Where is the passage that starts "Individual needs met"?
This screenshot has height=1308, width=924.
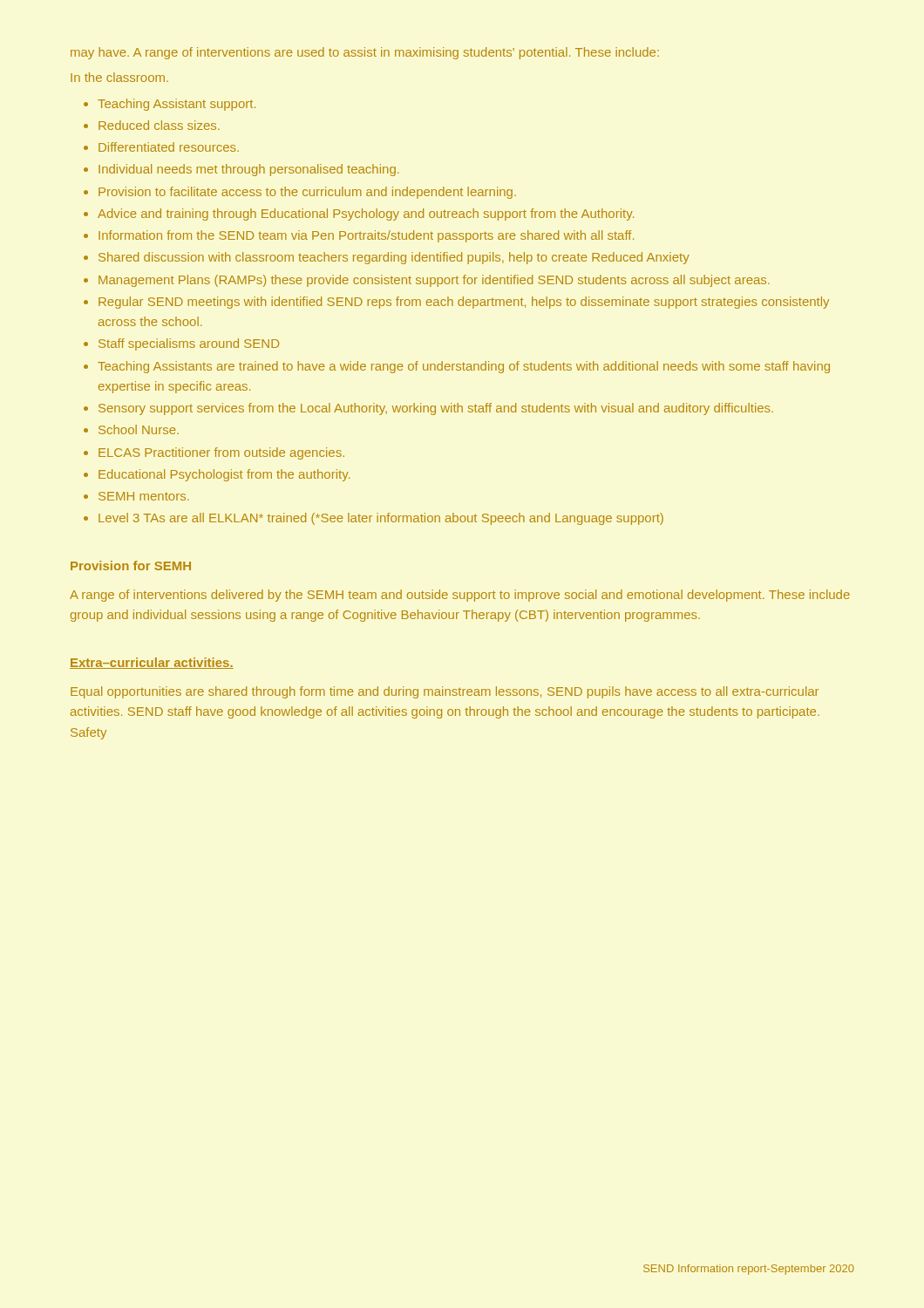pyautogui.click(x=249, y=169)
